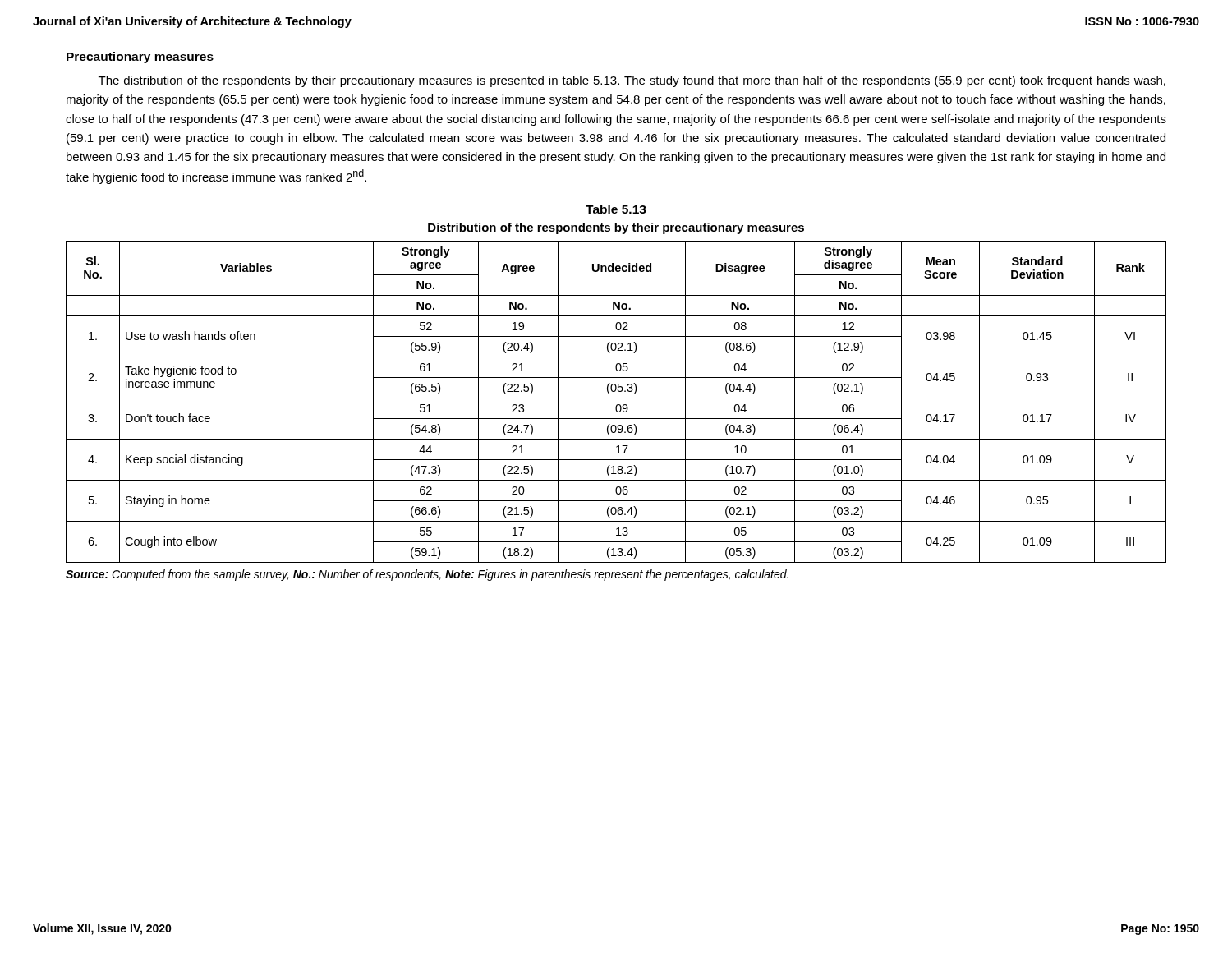
Task: Click the caption that begins "Source: Computed from the sample survey,"
Action: click(428, 574)
